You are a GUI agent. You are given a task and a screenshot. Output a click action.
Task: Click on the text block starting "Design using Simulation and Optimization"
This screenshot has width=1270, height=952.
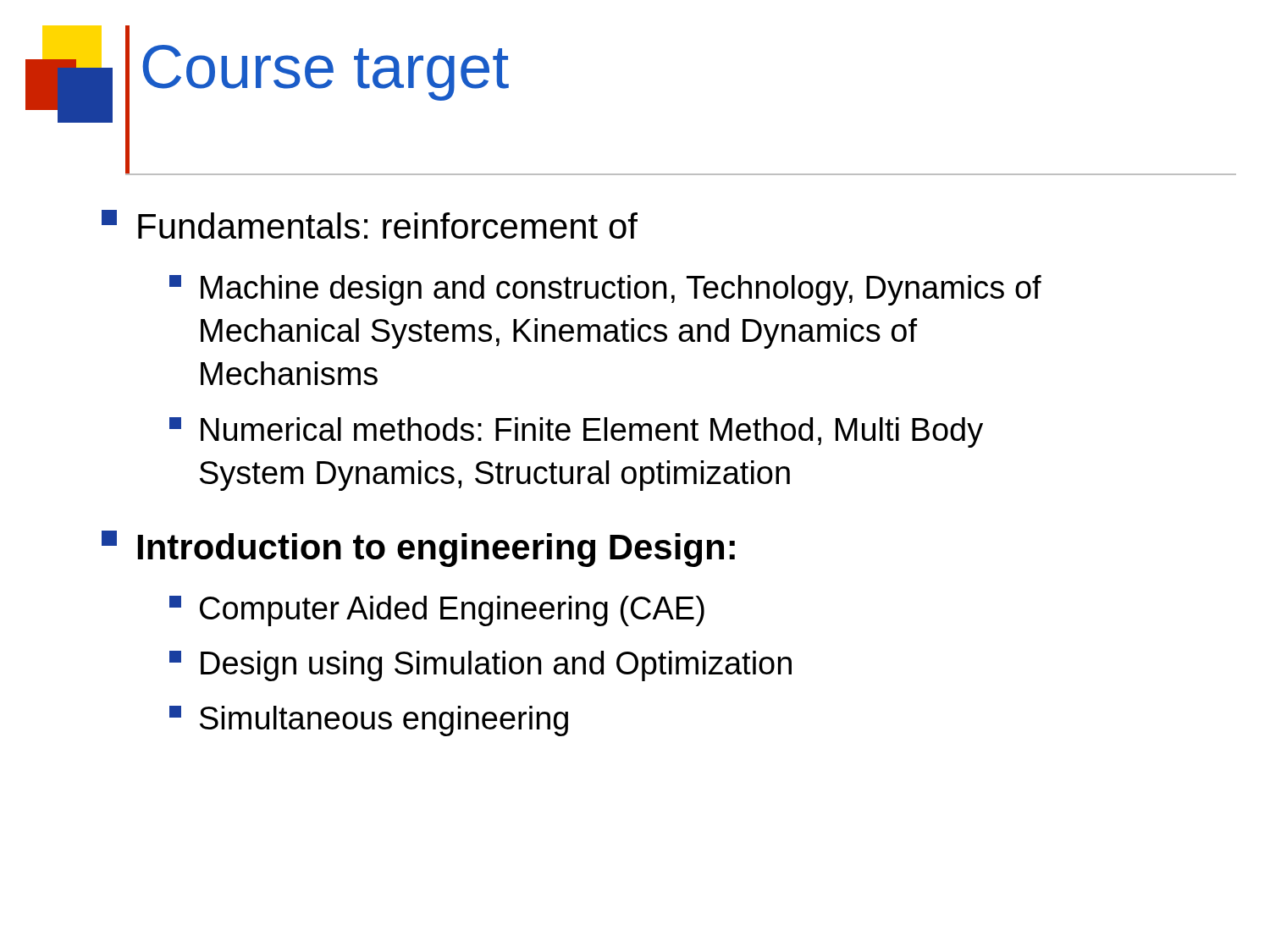481,664
